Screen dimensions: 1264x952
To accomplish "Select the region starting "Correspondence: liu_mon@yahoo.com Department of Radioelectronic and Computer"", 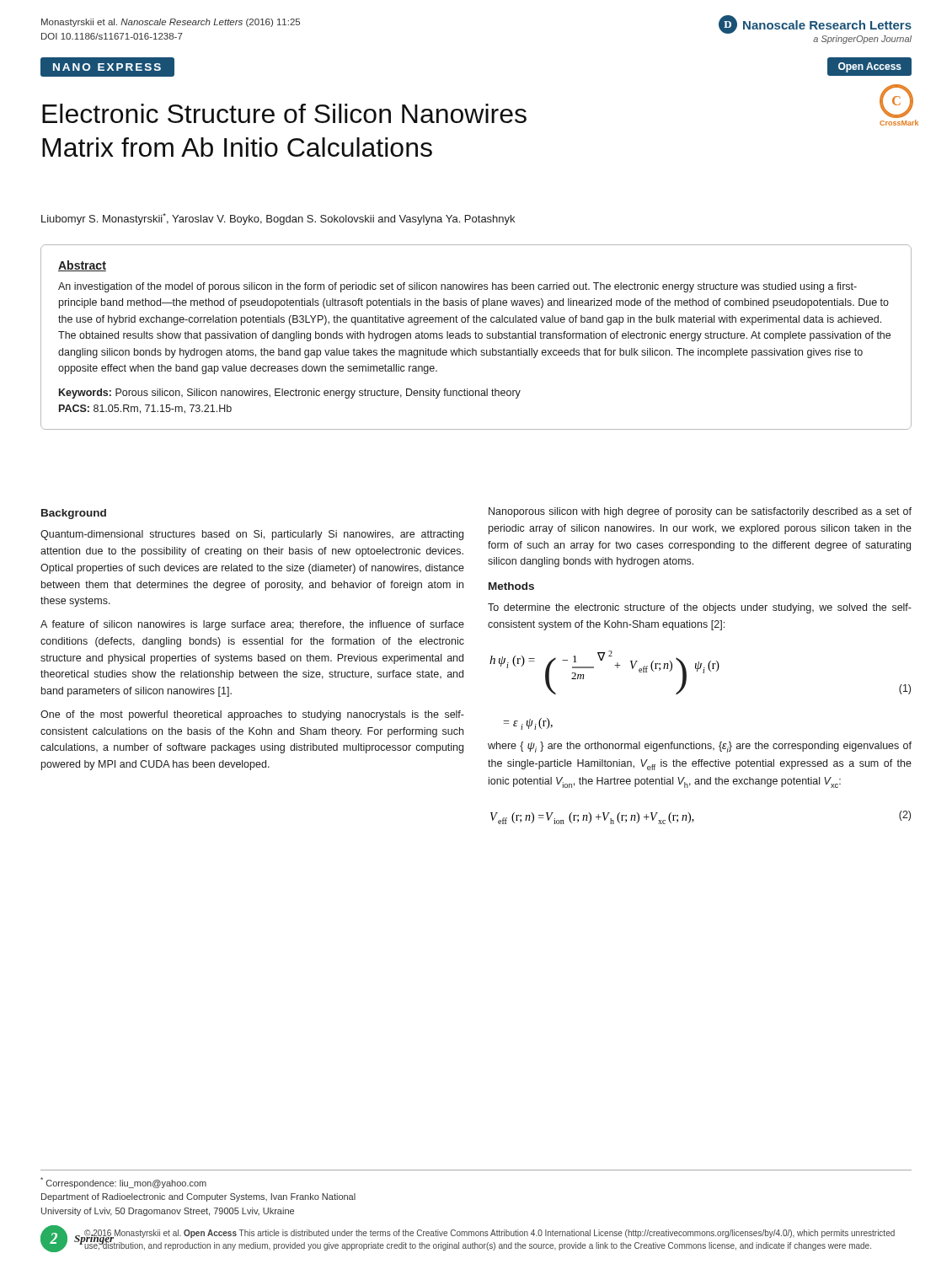I will (x=198, y=1196).
